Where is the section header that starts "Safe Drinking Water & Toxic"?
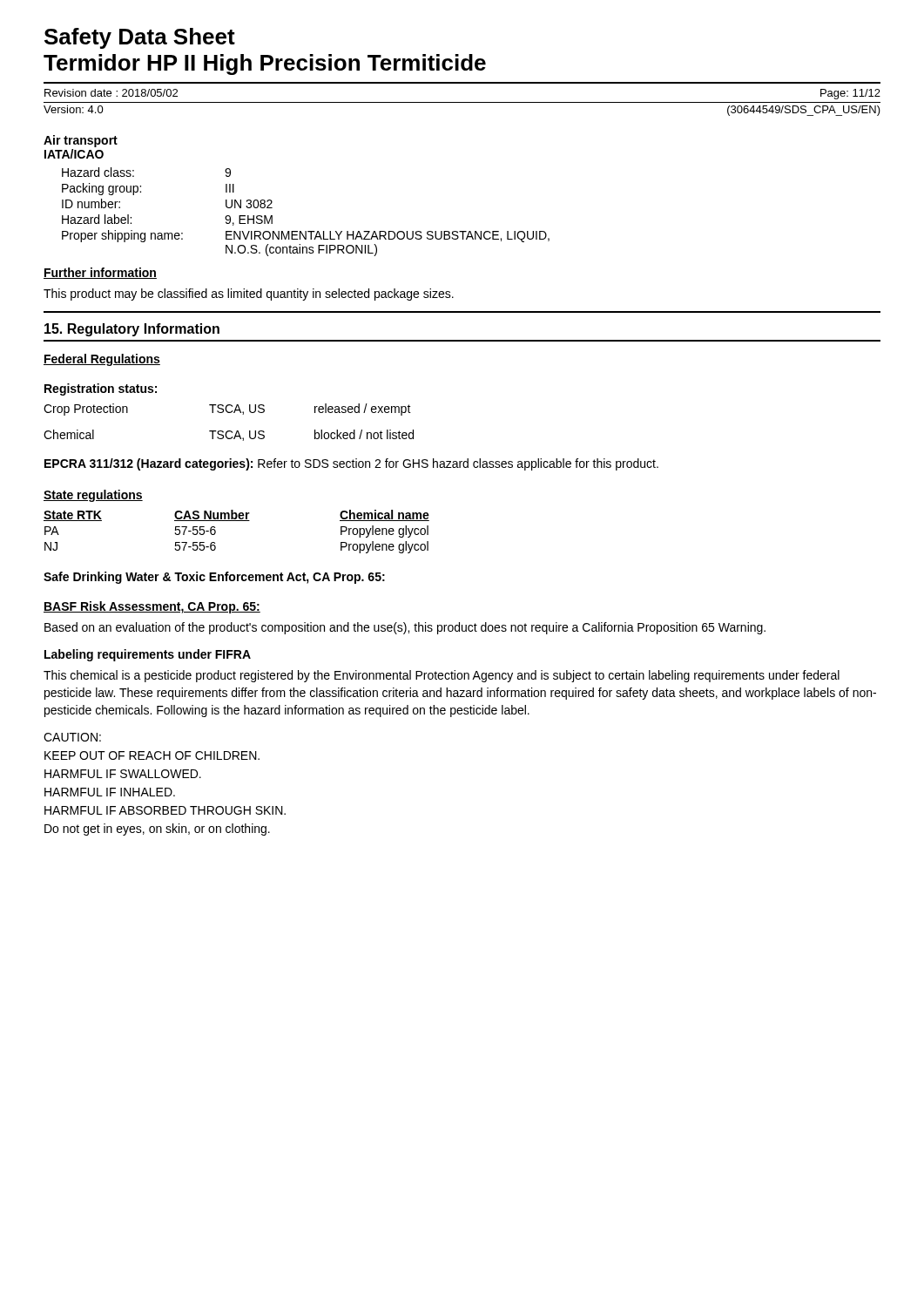924x1307 pixels. click(x=214, y=577)
